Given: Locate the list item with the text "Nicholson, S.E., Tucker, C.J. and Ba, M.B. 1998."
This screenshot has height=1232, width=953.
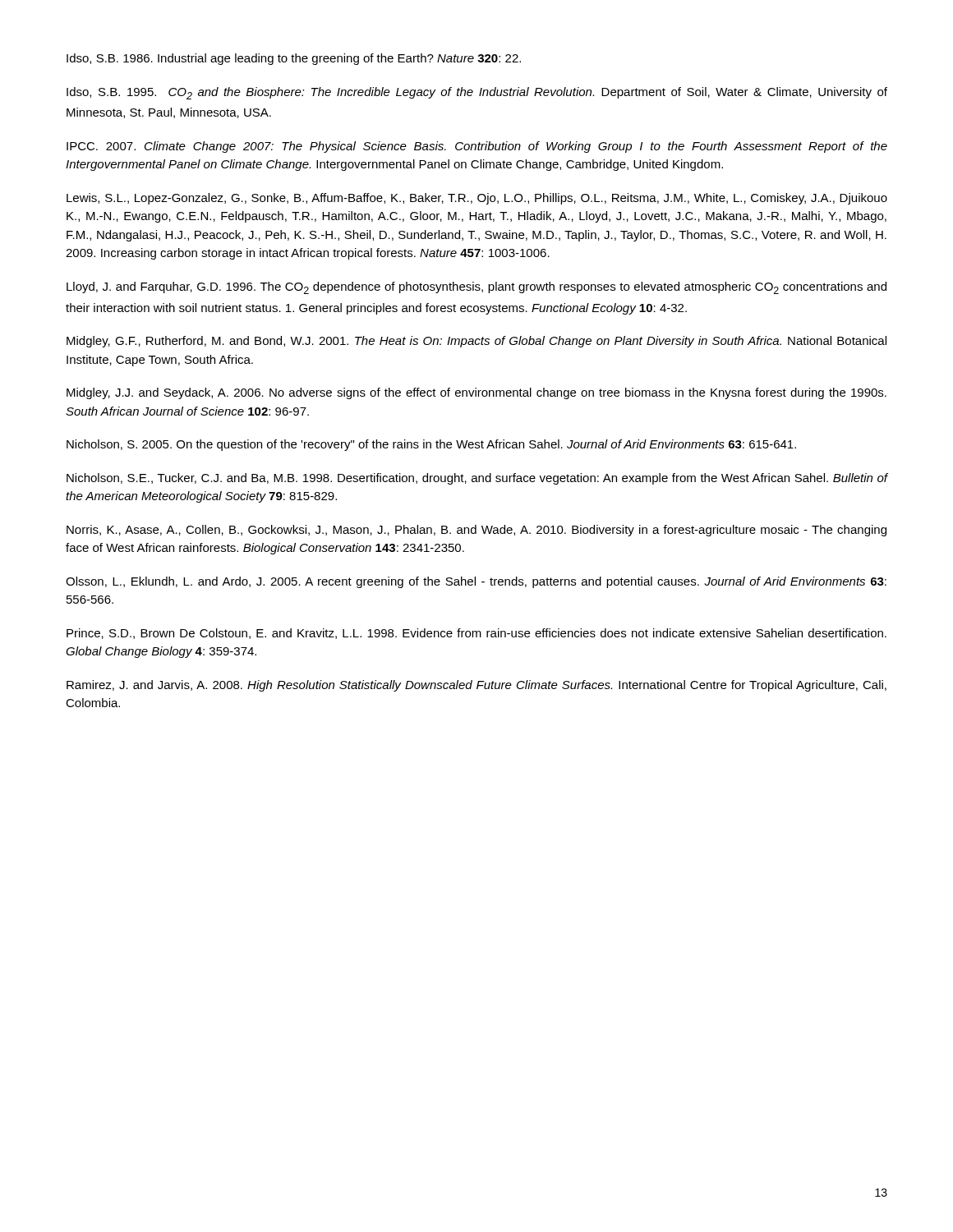Looking at the screenshot, I should (476, 486).
